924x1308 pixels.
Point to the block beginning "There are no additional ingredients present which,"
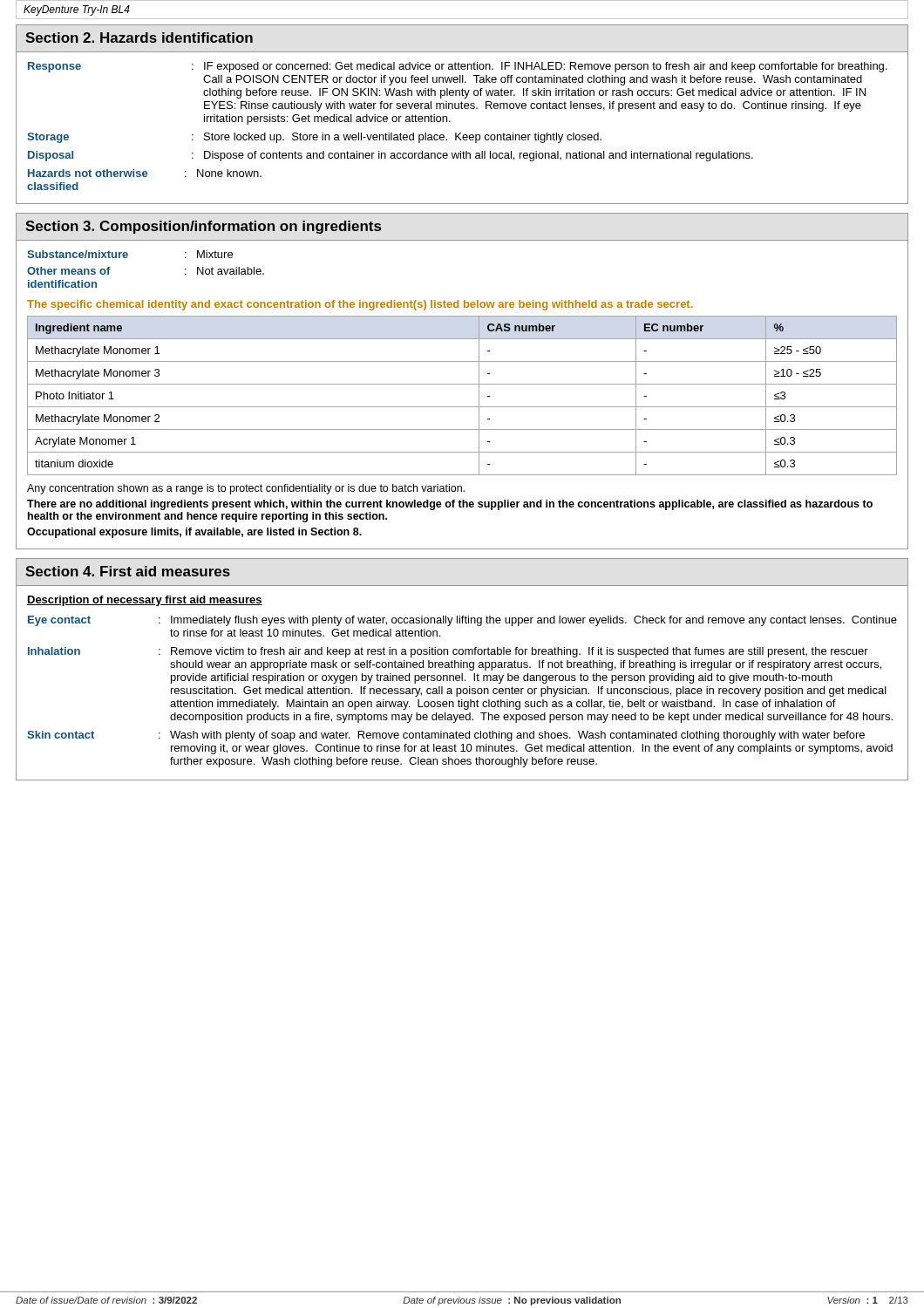click(450, 510)
